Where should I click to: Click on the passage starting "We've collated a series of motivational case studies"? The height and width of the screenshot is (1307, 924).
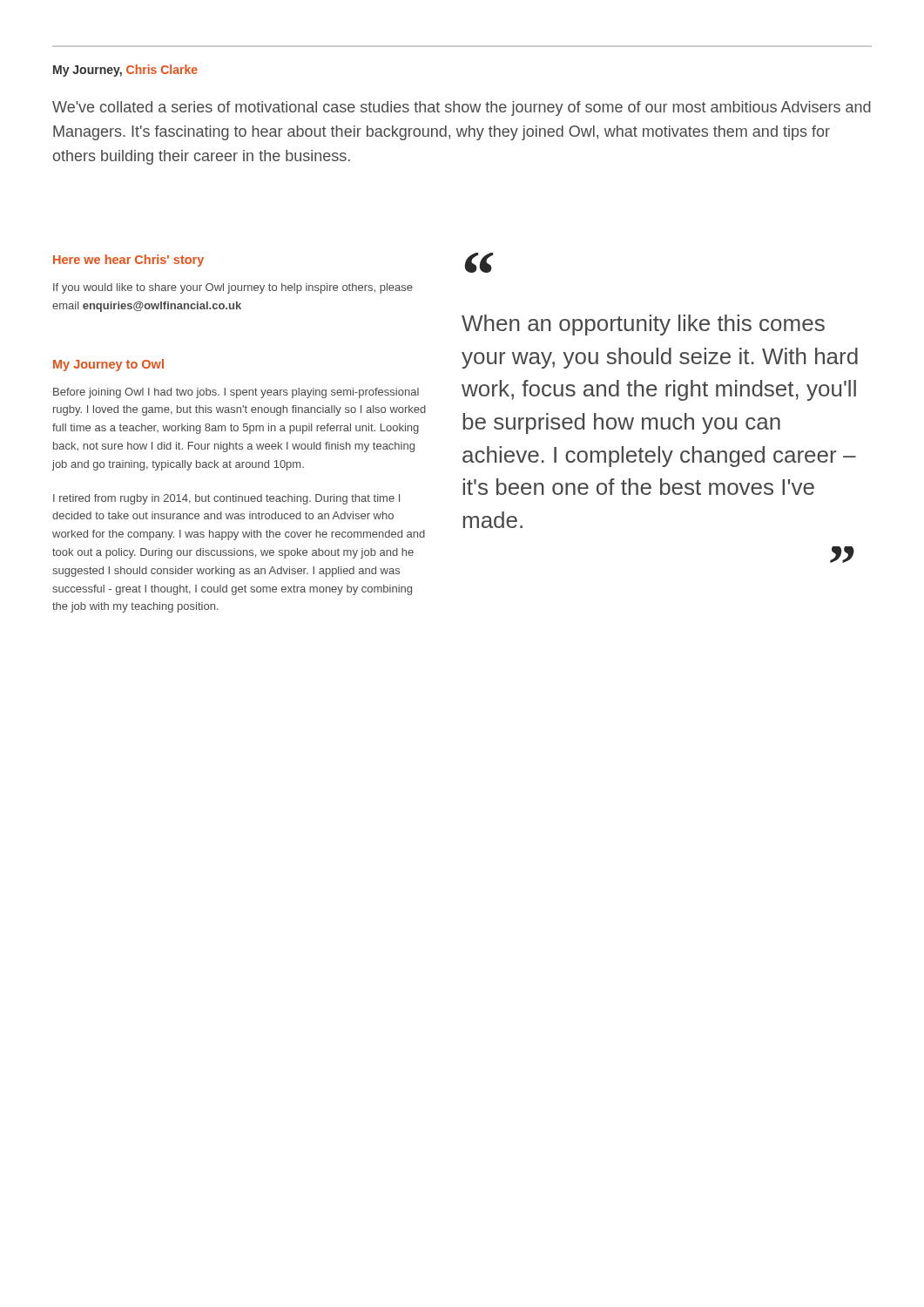(x=462, y=132)
